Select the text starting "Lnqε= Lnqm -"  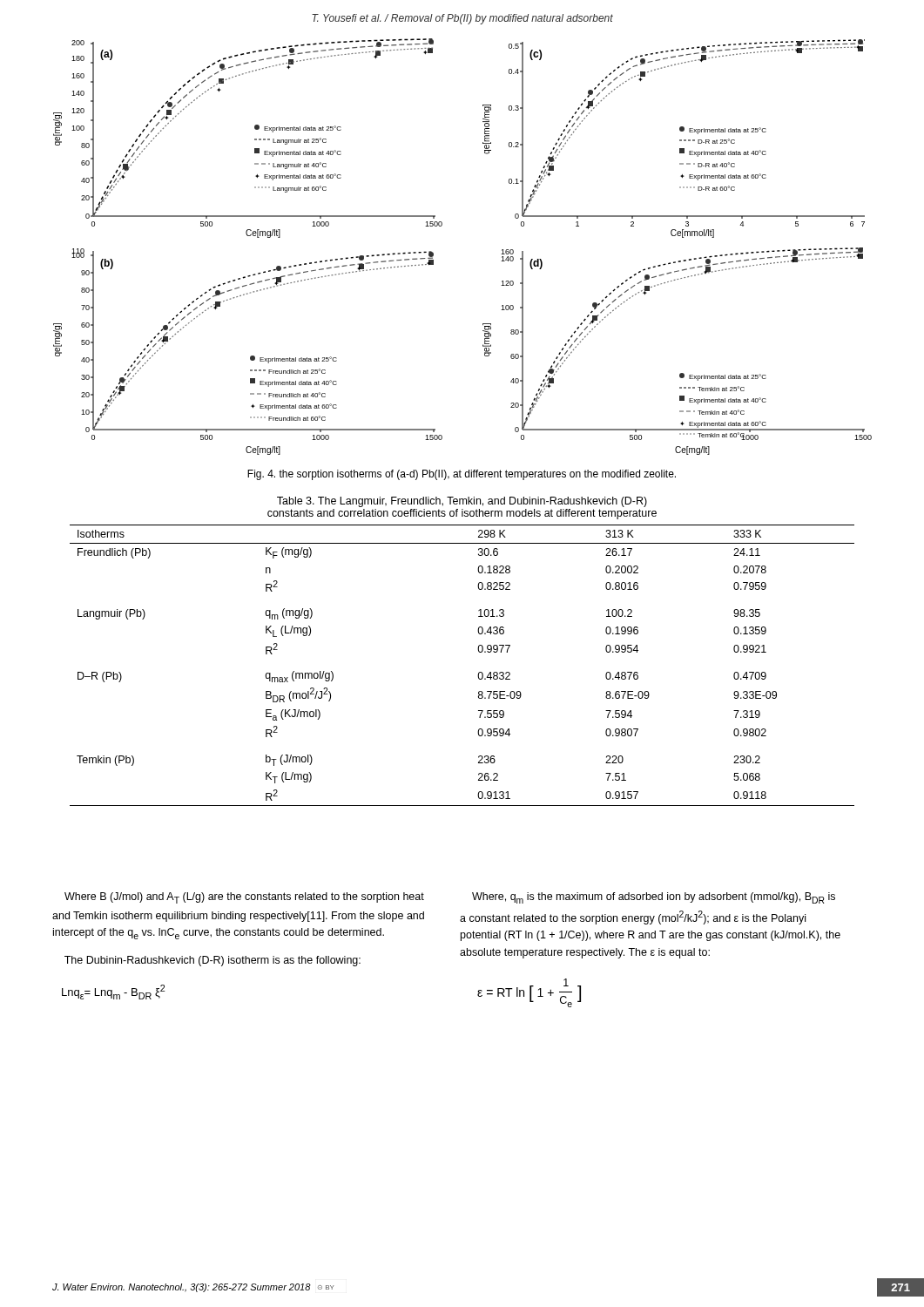(x=113, y=992)
